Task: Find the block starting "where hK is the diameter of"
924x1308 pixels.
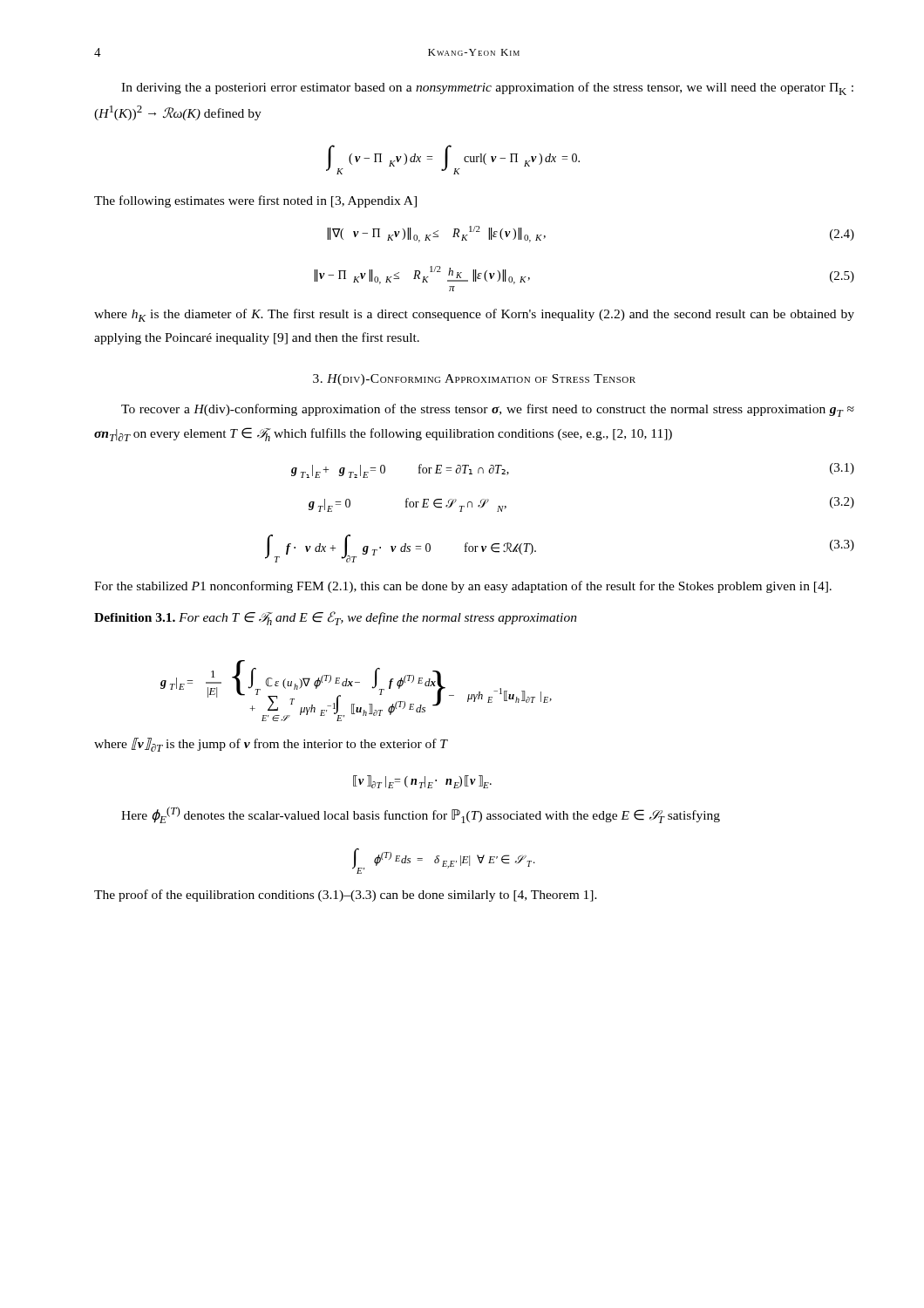Action: 474,326
